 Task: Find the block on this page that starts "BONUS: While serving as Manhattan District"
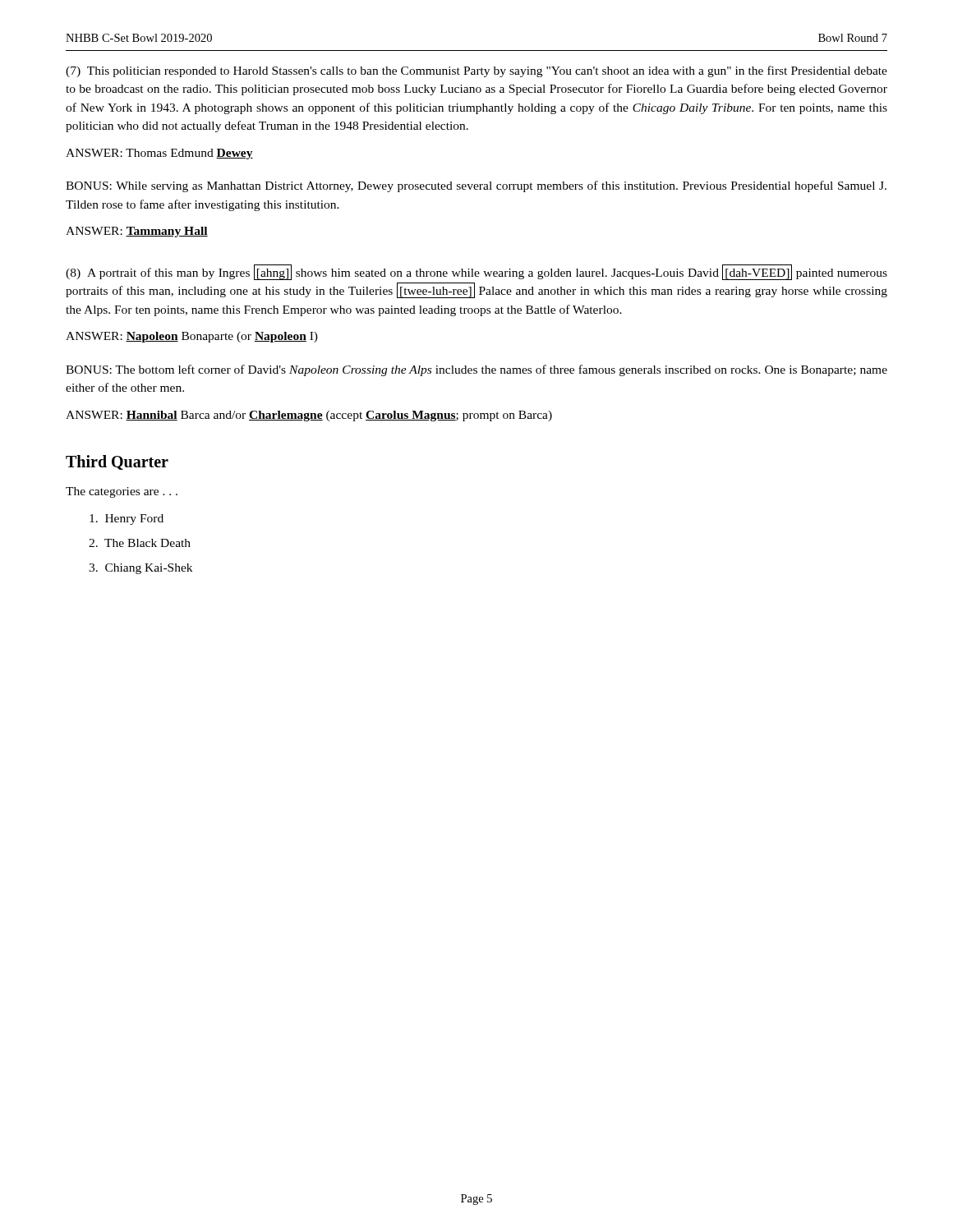pyautogui.click(x=476, y=195)
